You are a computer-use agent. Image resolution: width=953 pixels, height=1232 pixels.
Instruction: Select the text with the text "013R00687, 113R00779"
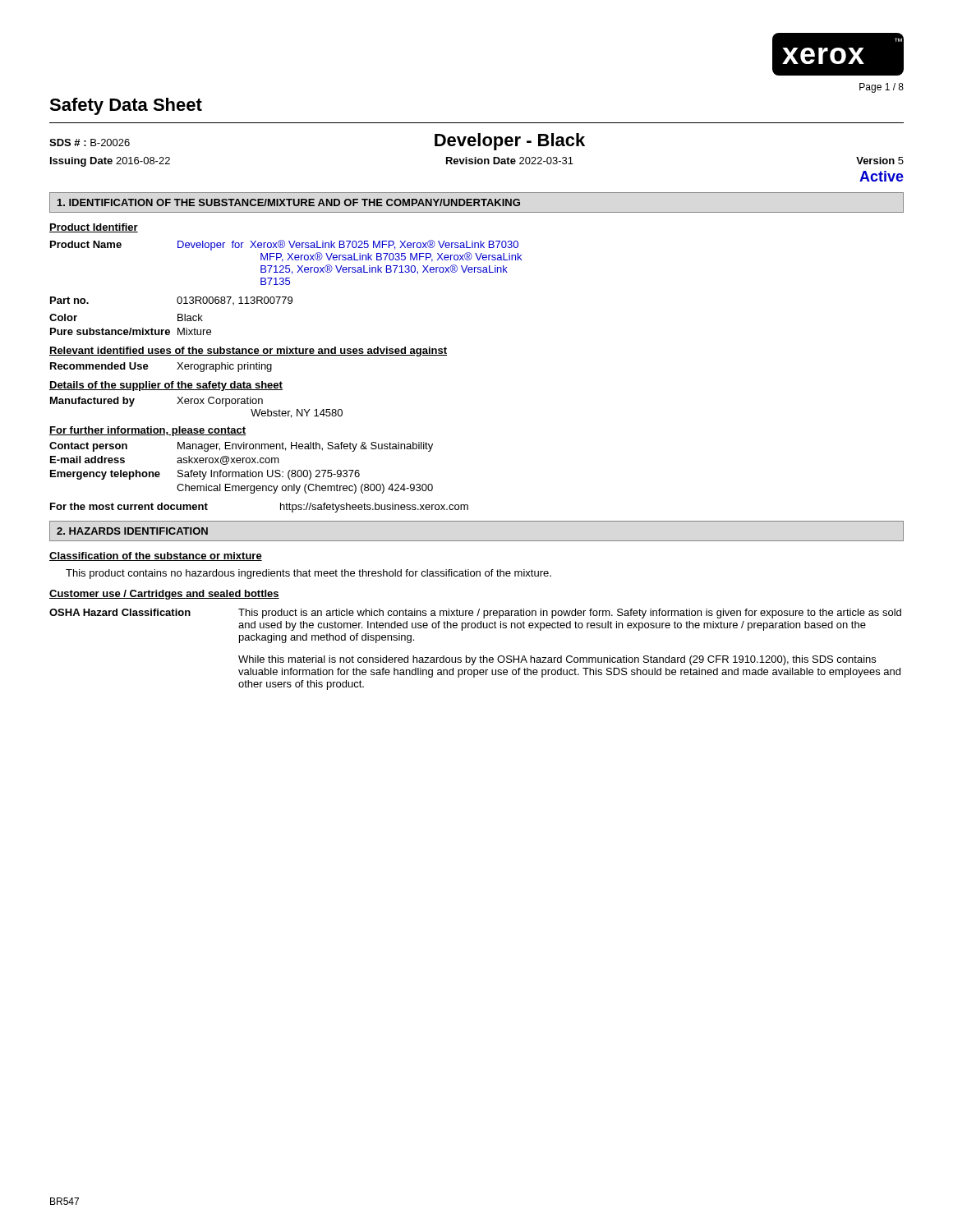point(235,300)
